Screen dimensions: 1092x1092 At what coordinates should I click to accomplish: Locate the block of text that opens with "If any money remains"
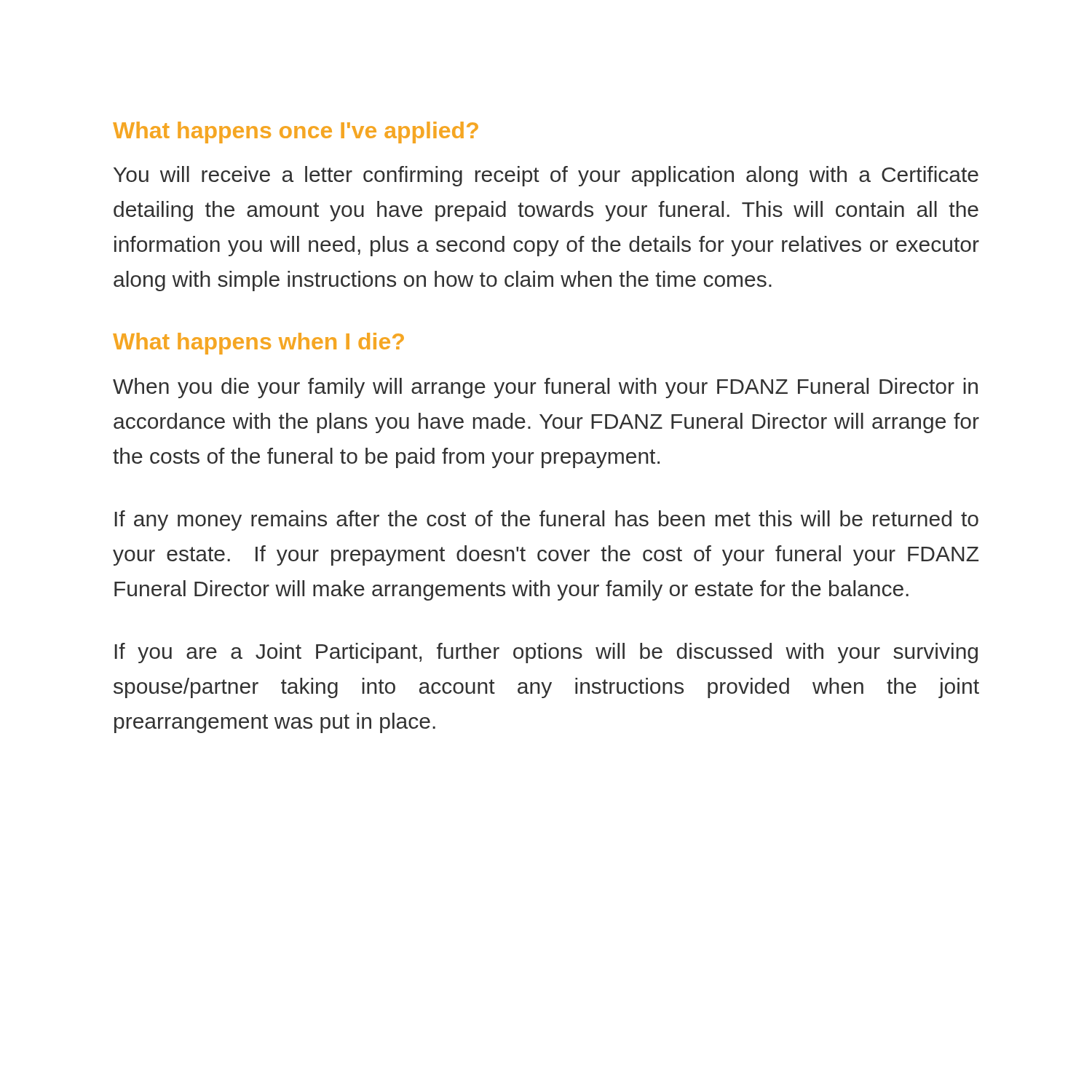click(x=546, y=554)
